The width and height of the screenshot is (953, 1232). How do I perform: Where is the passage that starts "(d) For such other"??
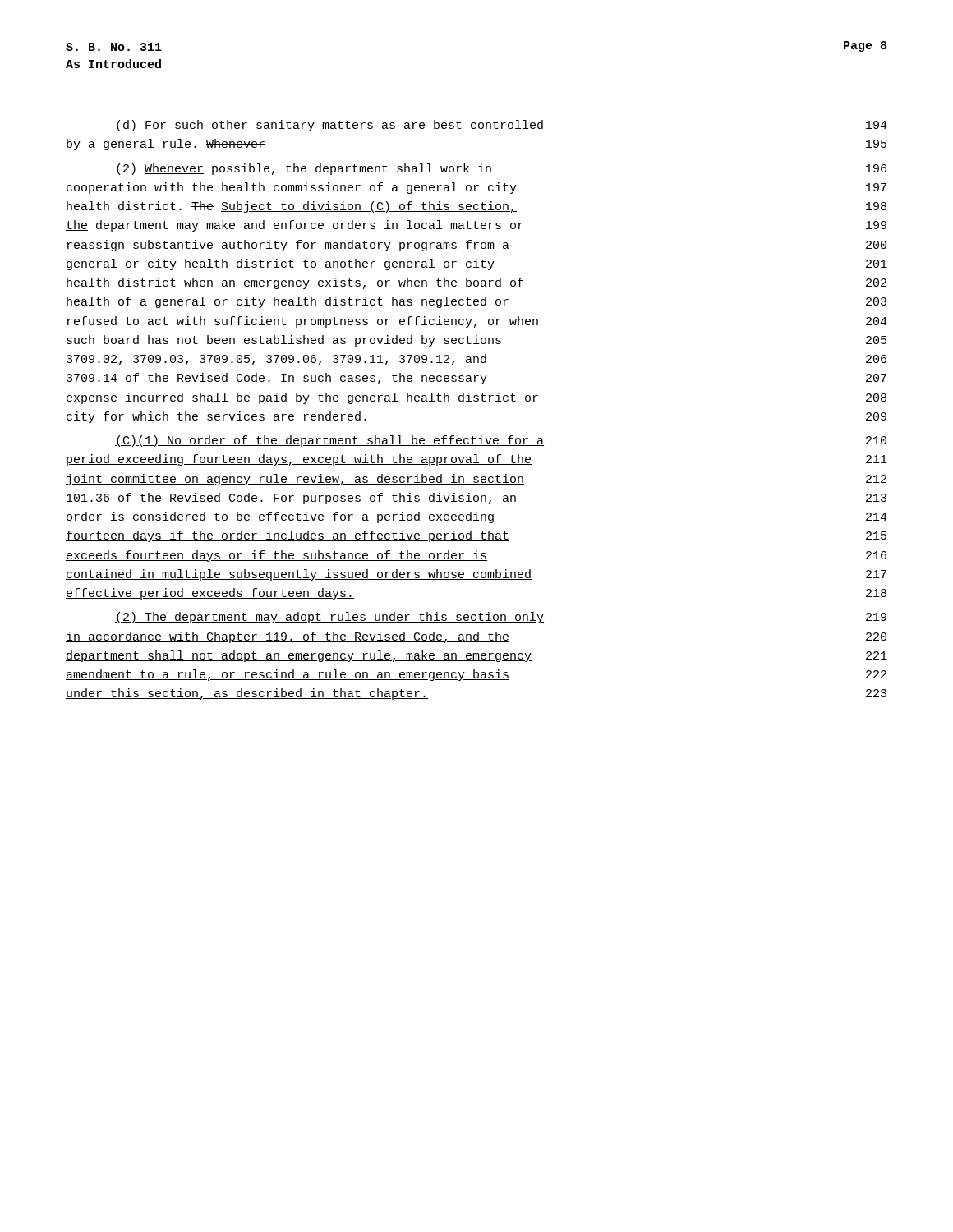[476, 136]
